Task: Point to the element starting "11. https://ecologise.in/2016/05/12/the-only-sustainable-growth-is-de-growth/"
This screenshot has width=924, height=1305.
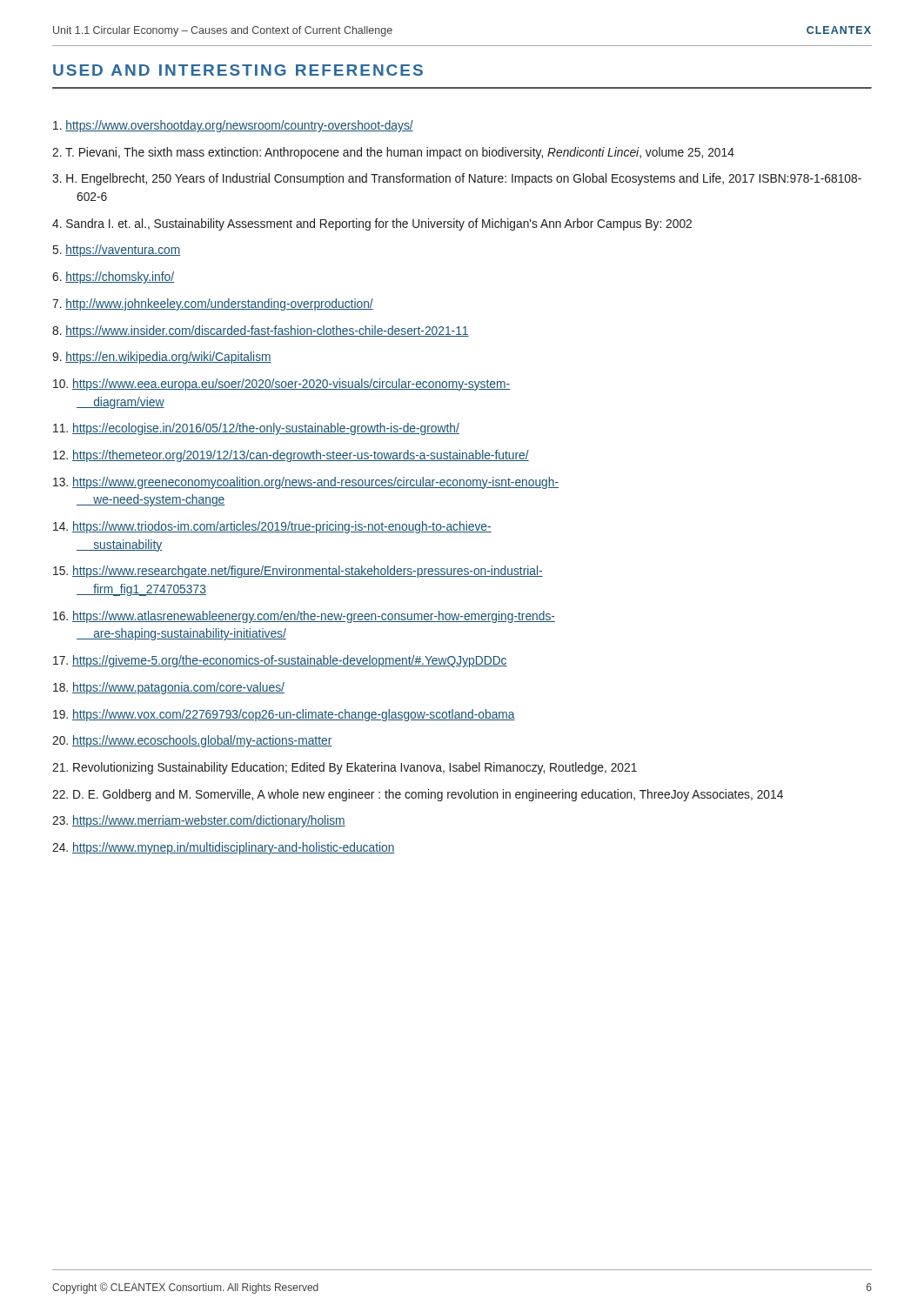Action: (256, 429)
